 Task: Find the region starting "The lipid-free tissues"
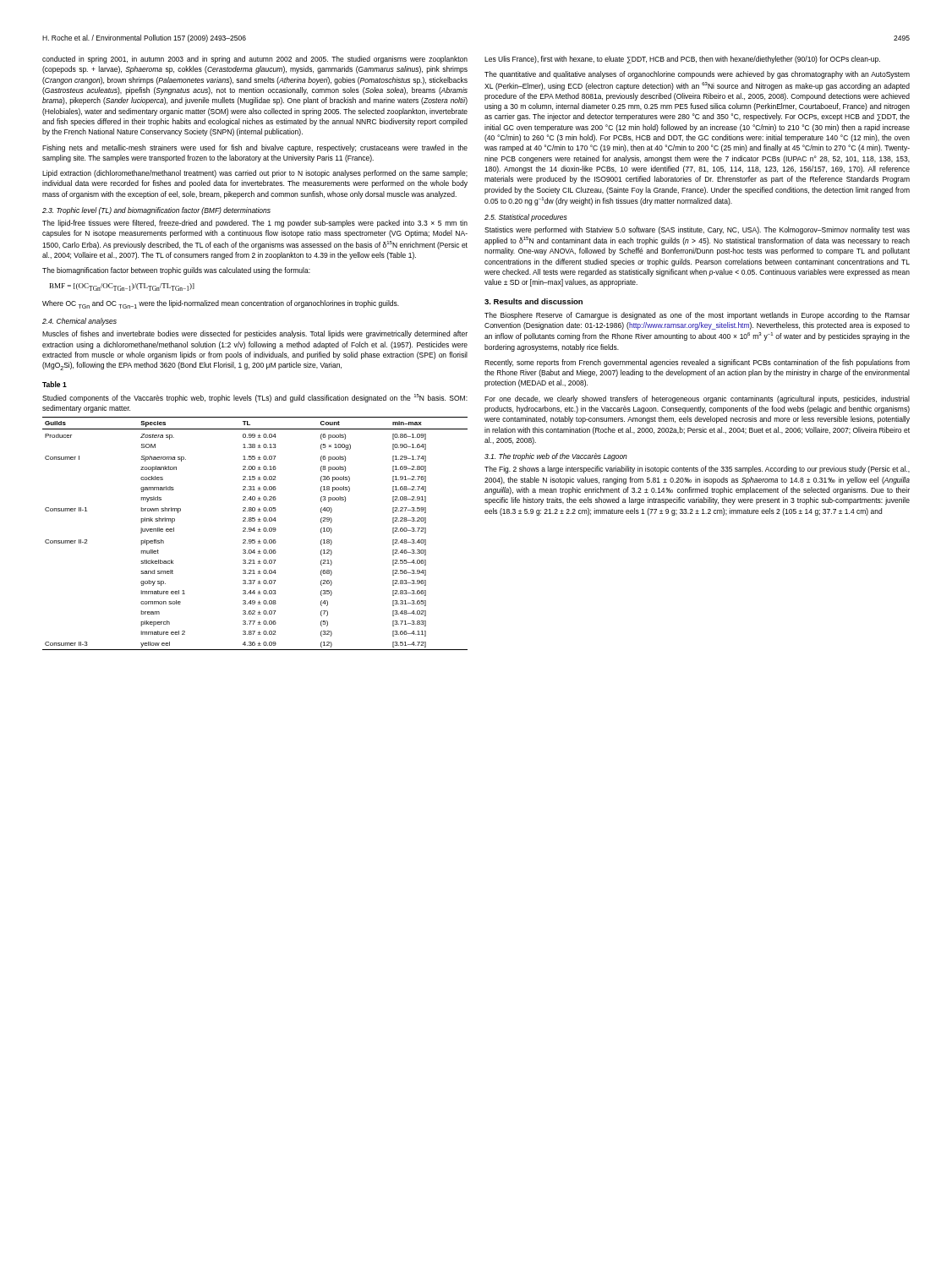[x=255, y=239]
